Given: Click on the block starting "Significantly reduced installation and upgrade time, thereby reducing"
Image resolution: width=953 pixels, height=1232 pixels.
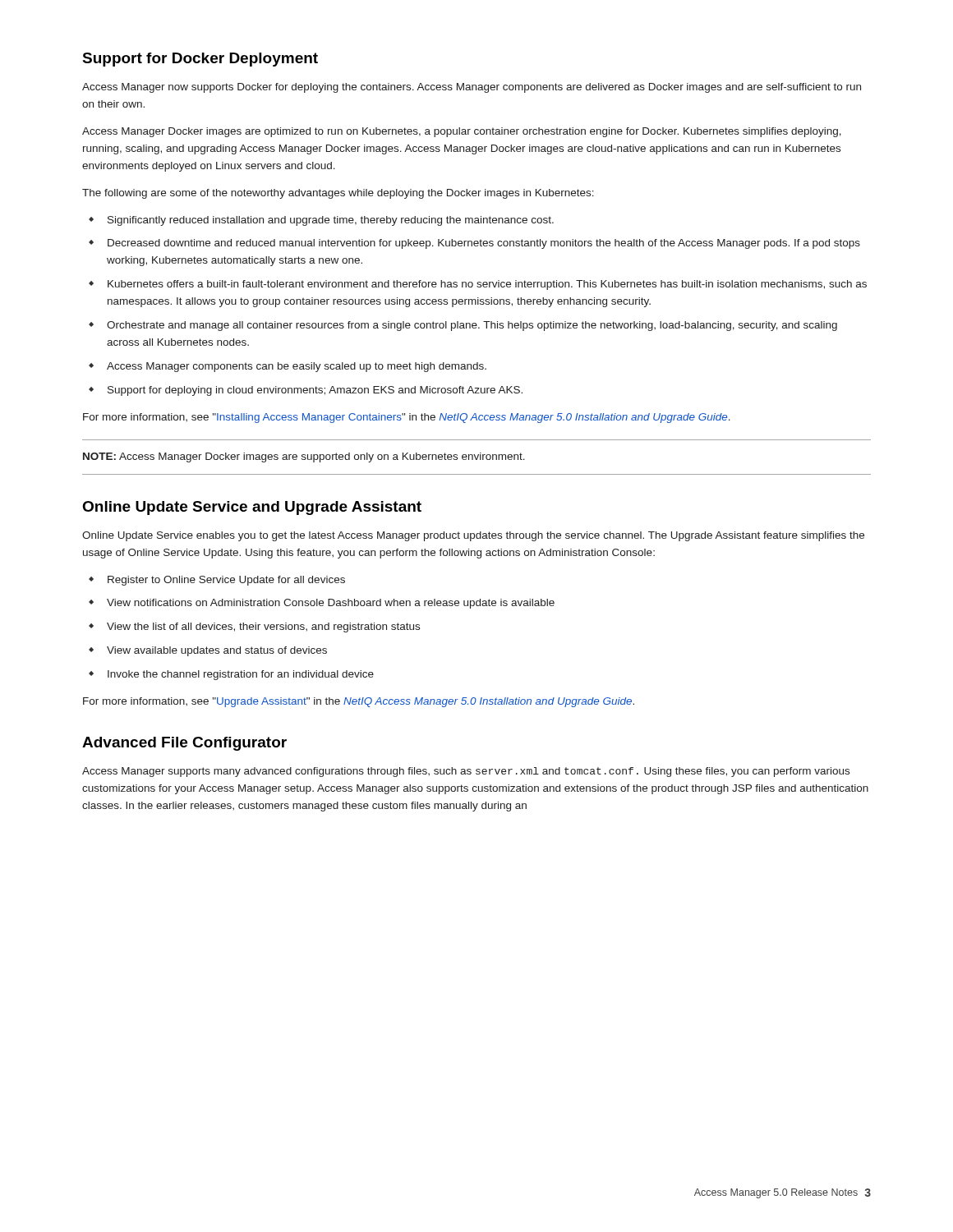Looking at the screenshot, I should (x=331, y=219).
